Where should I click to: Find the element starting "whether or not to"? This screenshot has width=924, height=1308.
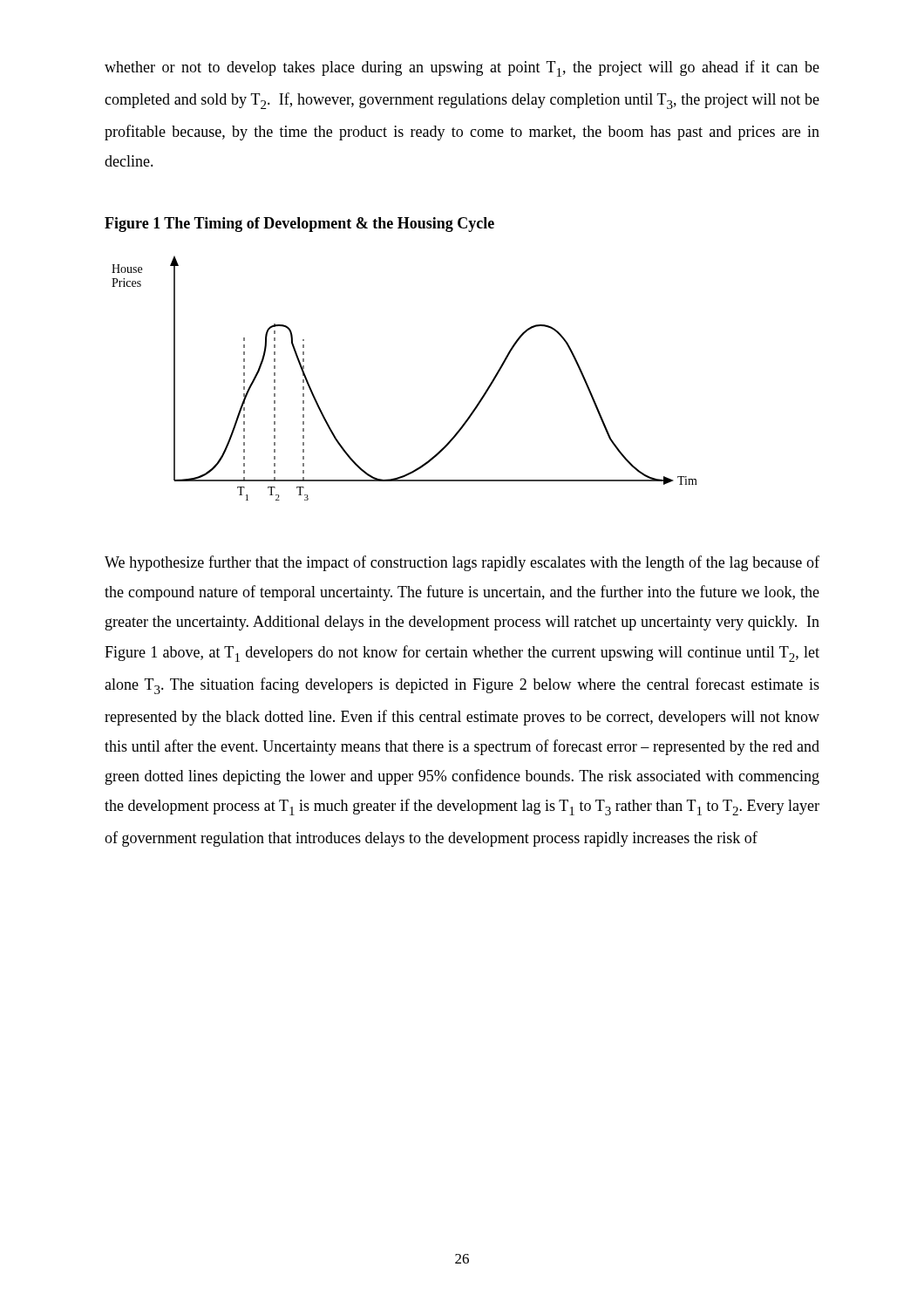pos(462,114)
